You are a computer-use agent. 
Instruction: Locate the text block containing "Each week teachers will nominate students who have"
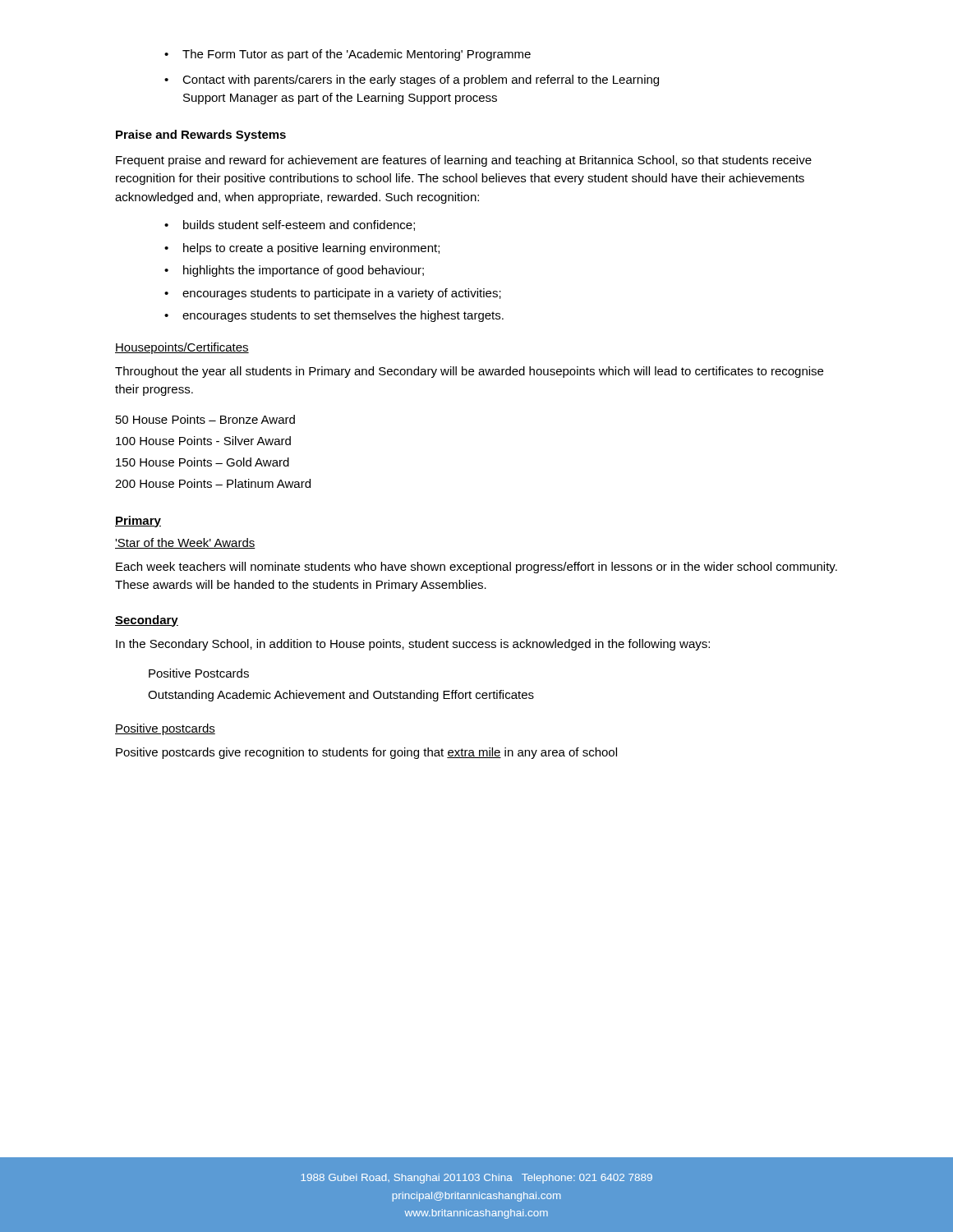tap(476, 576)
